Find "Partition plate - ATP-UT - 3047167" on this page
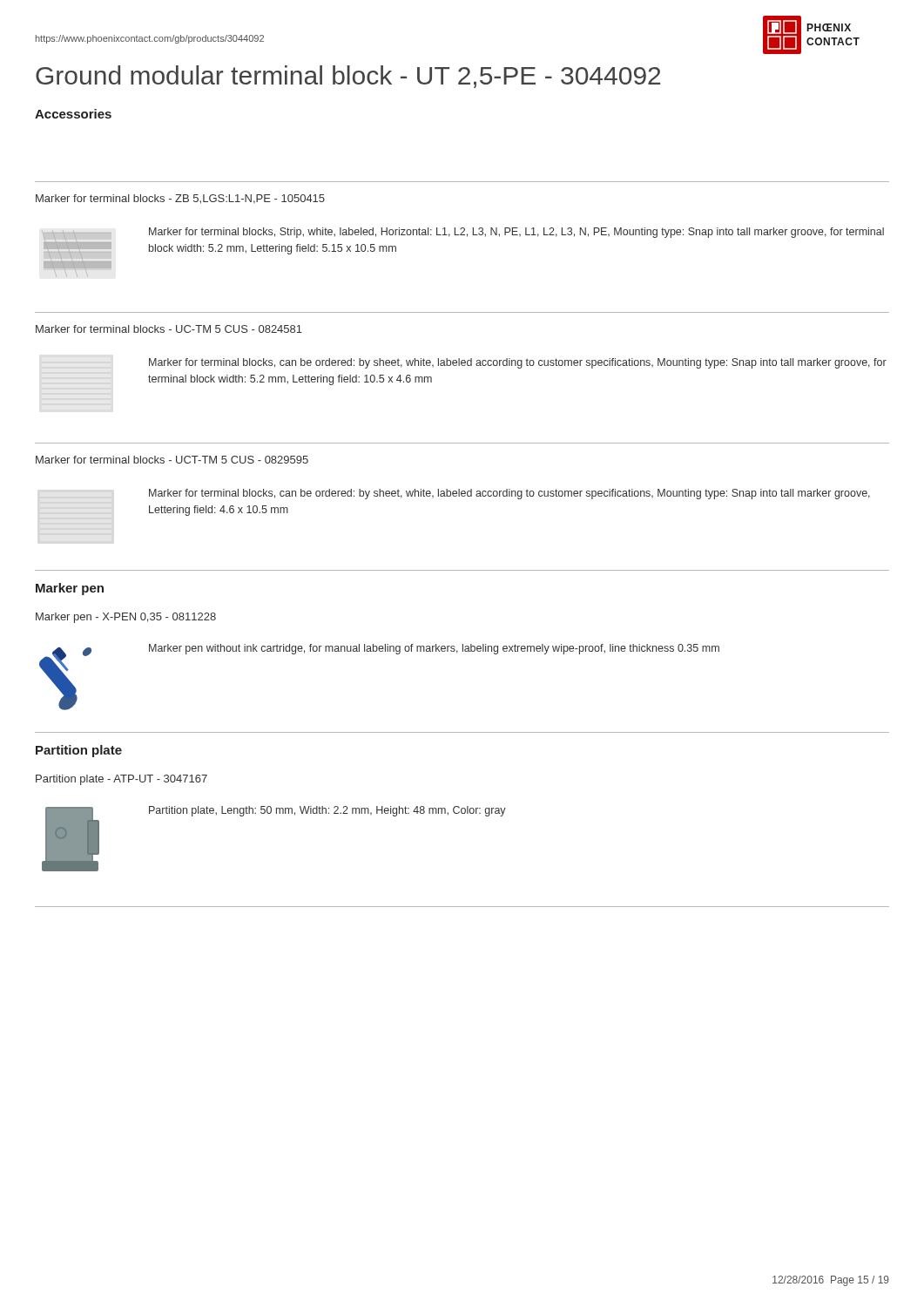The width and height of the screenshot is (924, 1307). [121, 779]
